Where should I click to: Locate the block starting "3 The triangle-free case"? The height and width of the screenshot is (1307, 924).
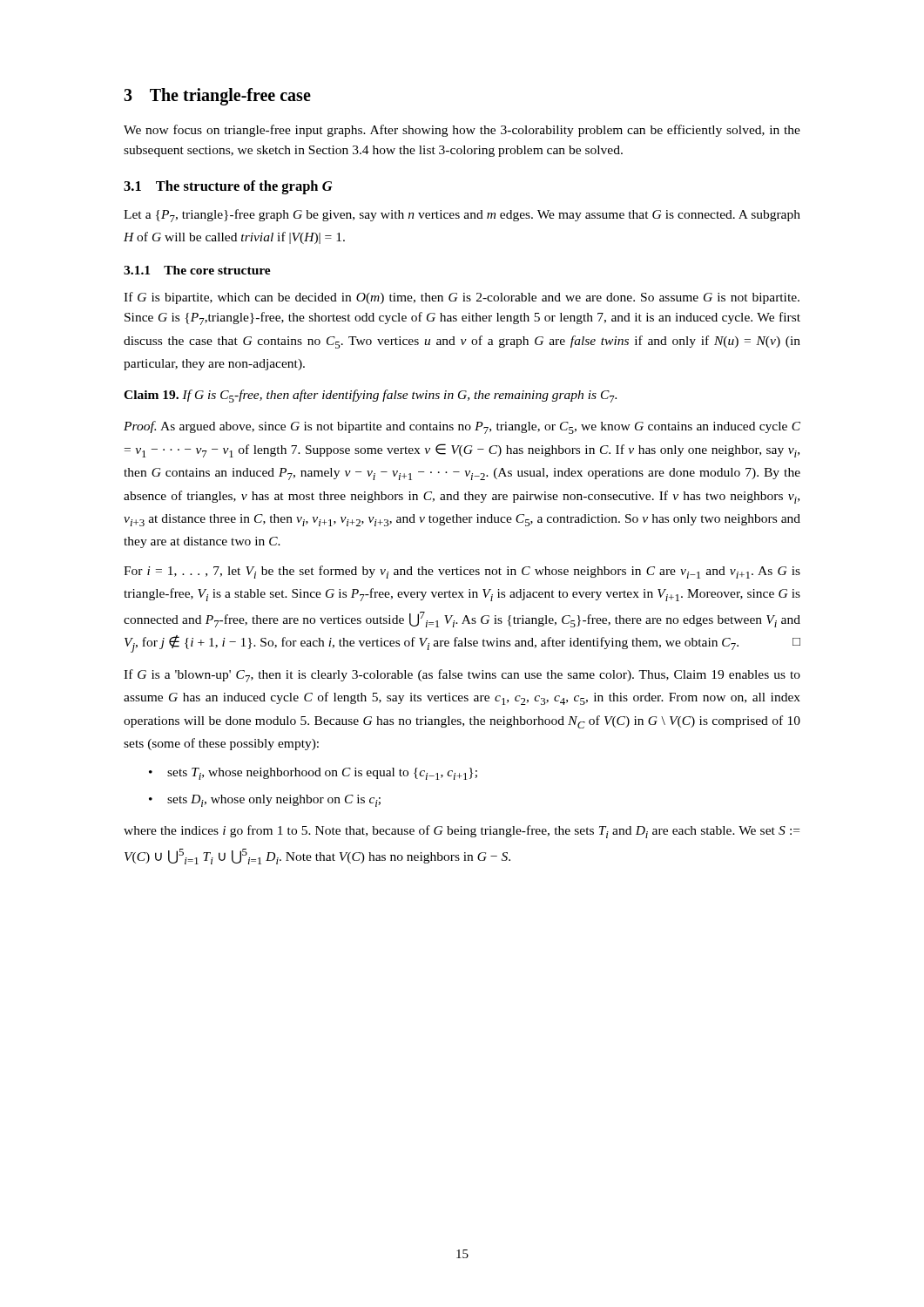coord(217,95)
